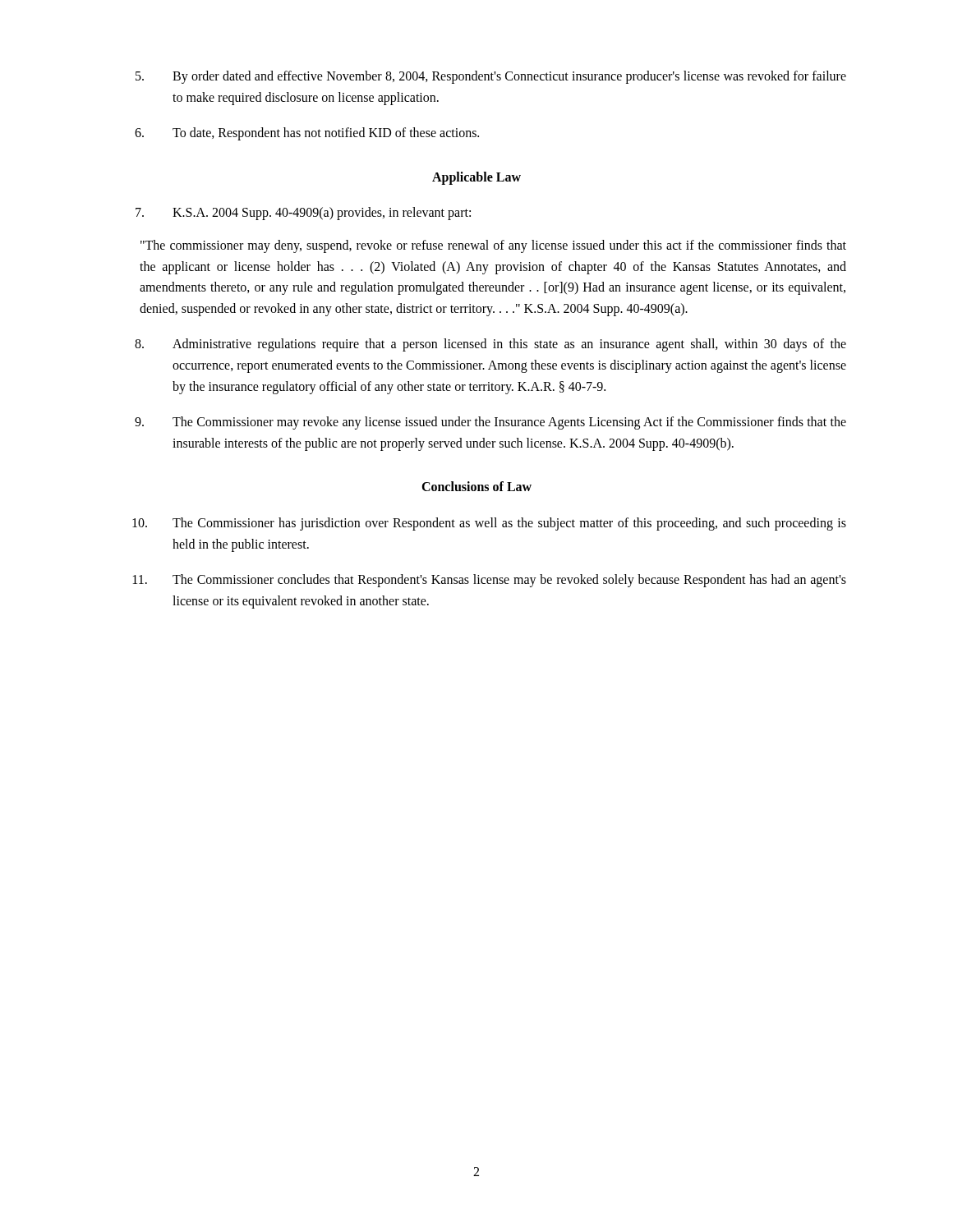Click on the text block starting "10. The Commissioner has"
The width and height of the screenshot is (953, 1232).
[476, 533]
